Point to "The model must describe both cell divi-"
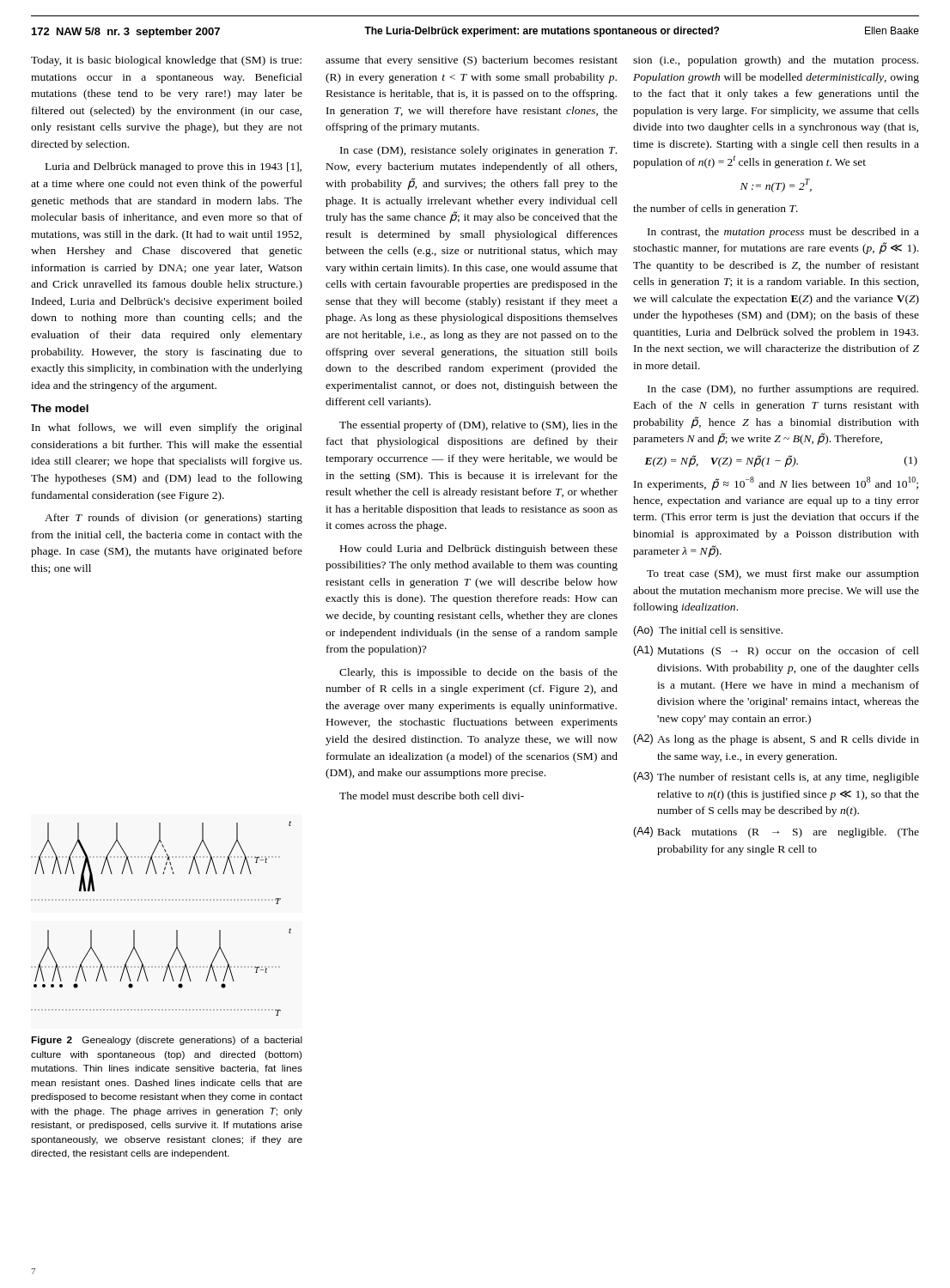Viewport: 950px width, 1288px height. click(472, 795)
